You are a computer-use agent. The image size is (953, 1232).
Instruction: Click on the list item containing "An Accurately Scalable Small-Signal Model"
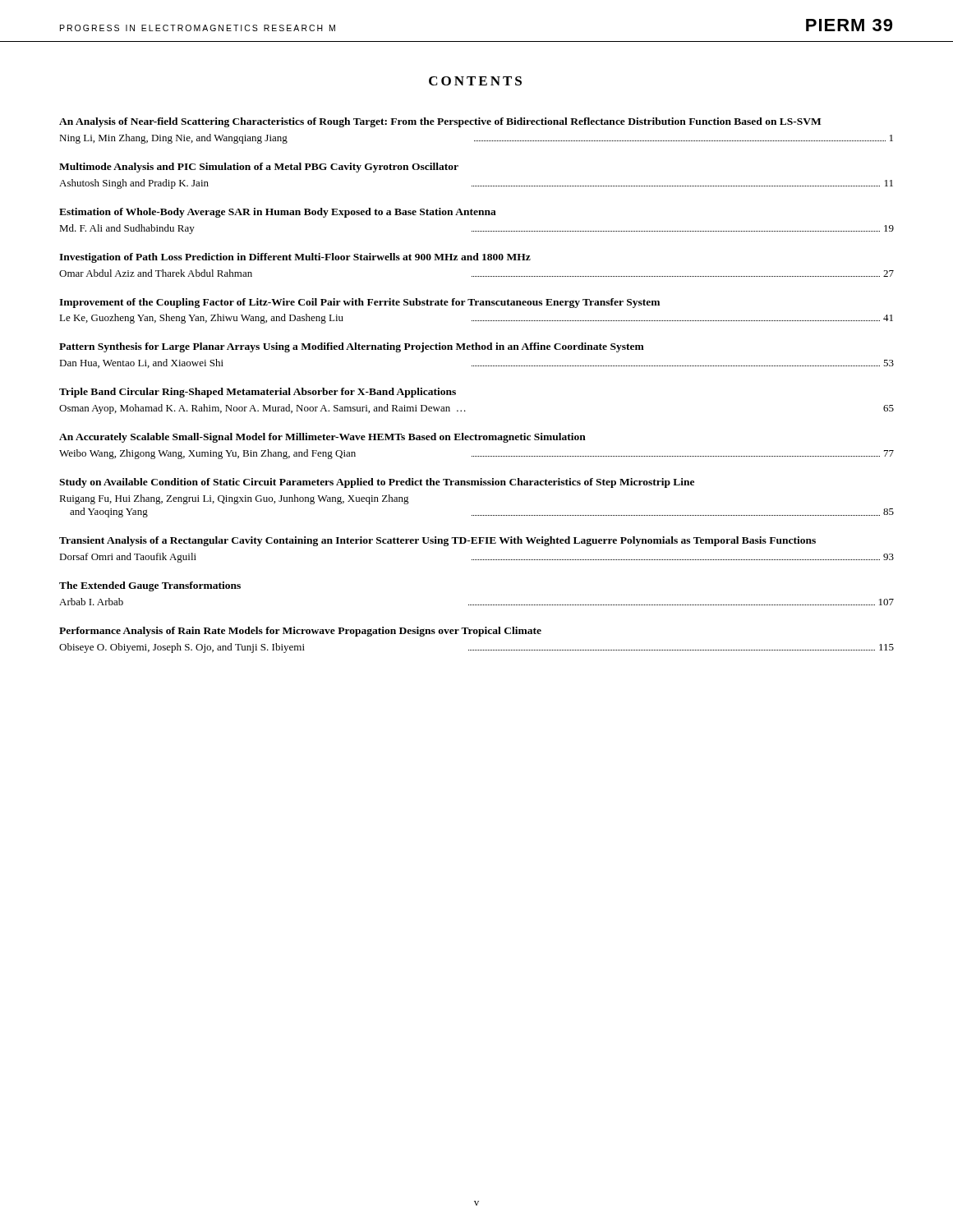[x=476, y=445]
